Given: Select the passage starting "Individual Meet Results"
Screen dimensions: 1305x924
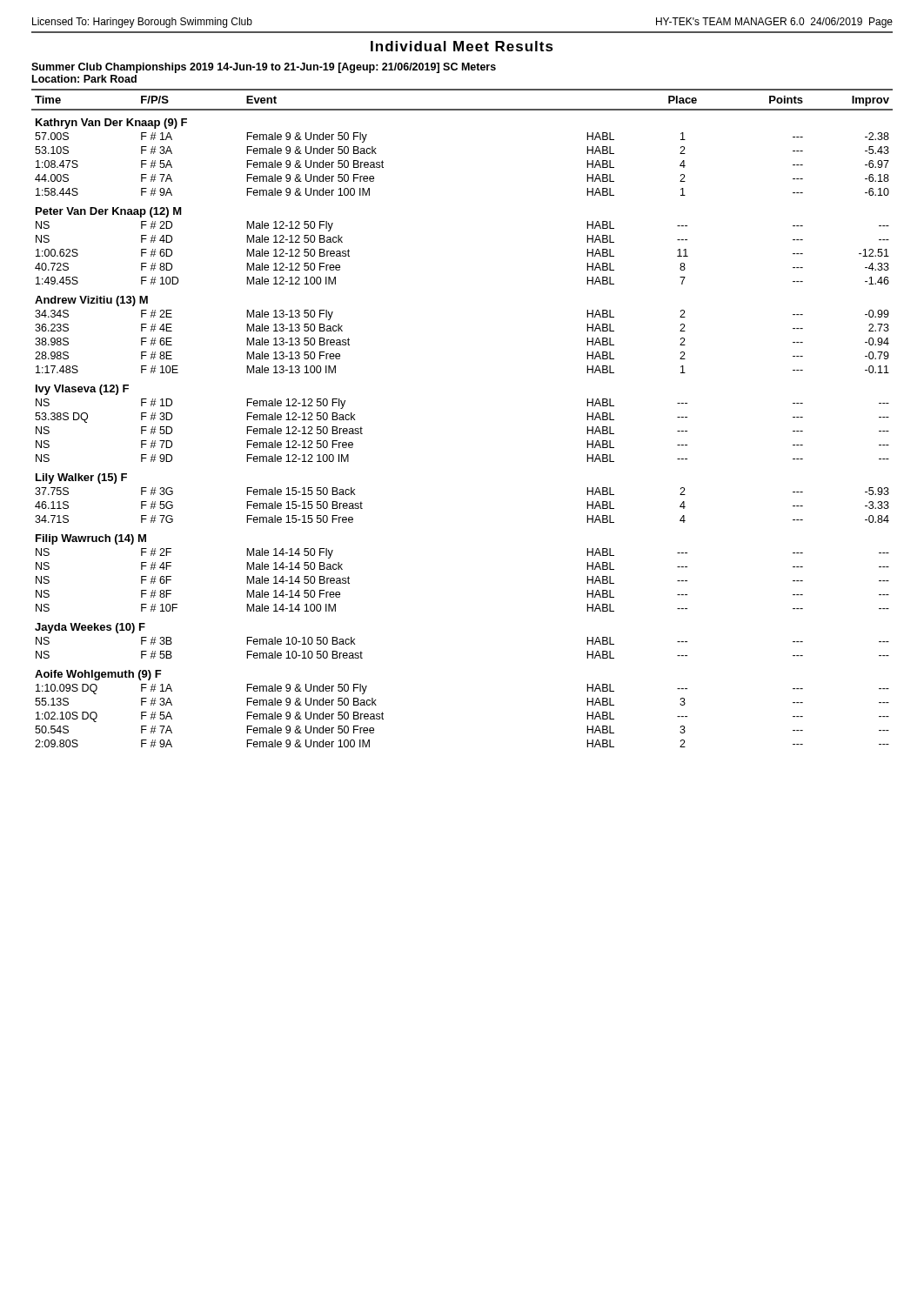Looking at the screenshot, I should (462, 47).
